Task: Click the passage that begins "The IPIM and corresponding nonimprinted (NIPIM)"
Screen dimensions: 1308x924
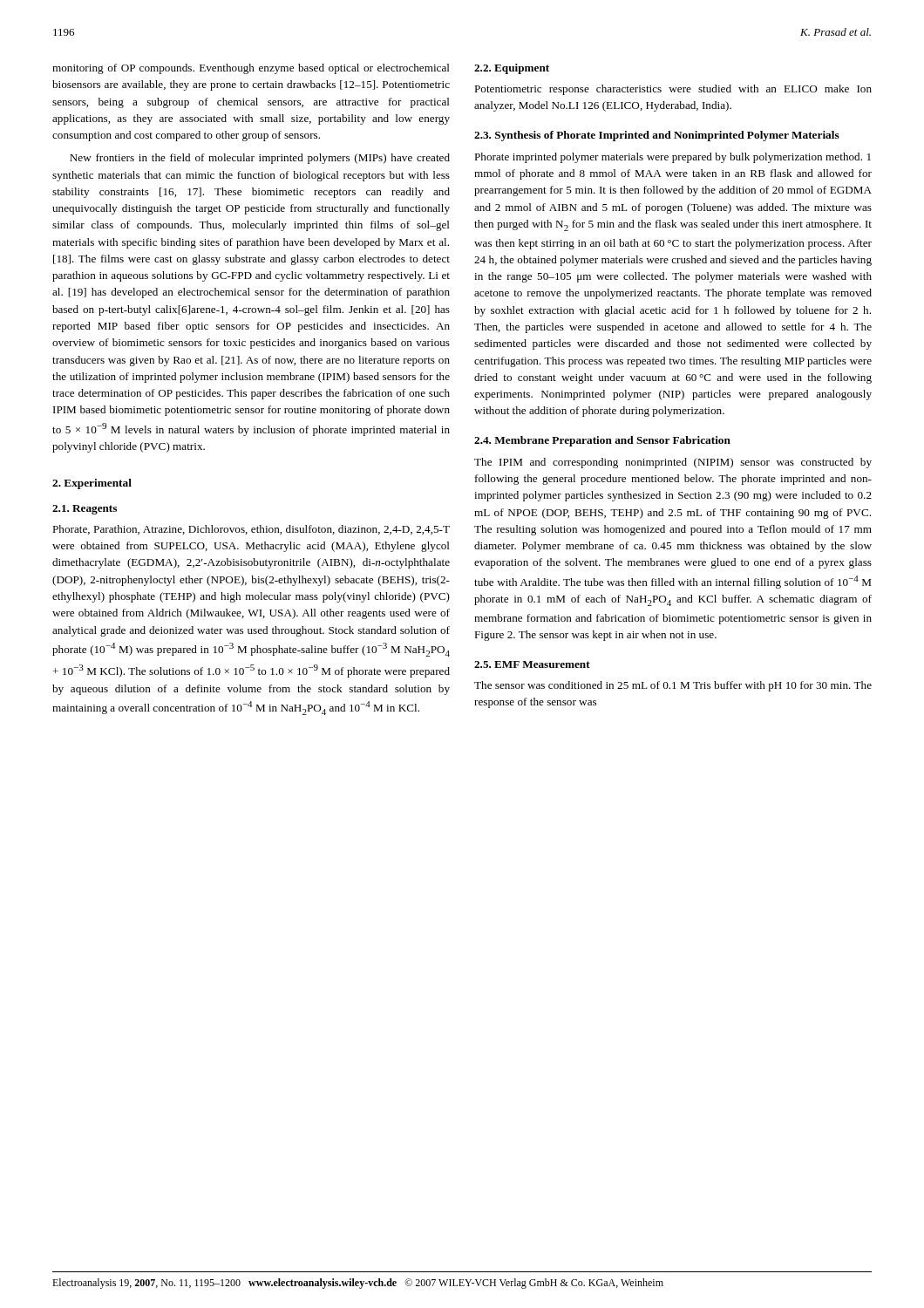Action: click(x=673, y=548)
